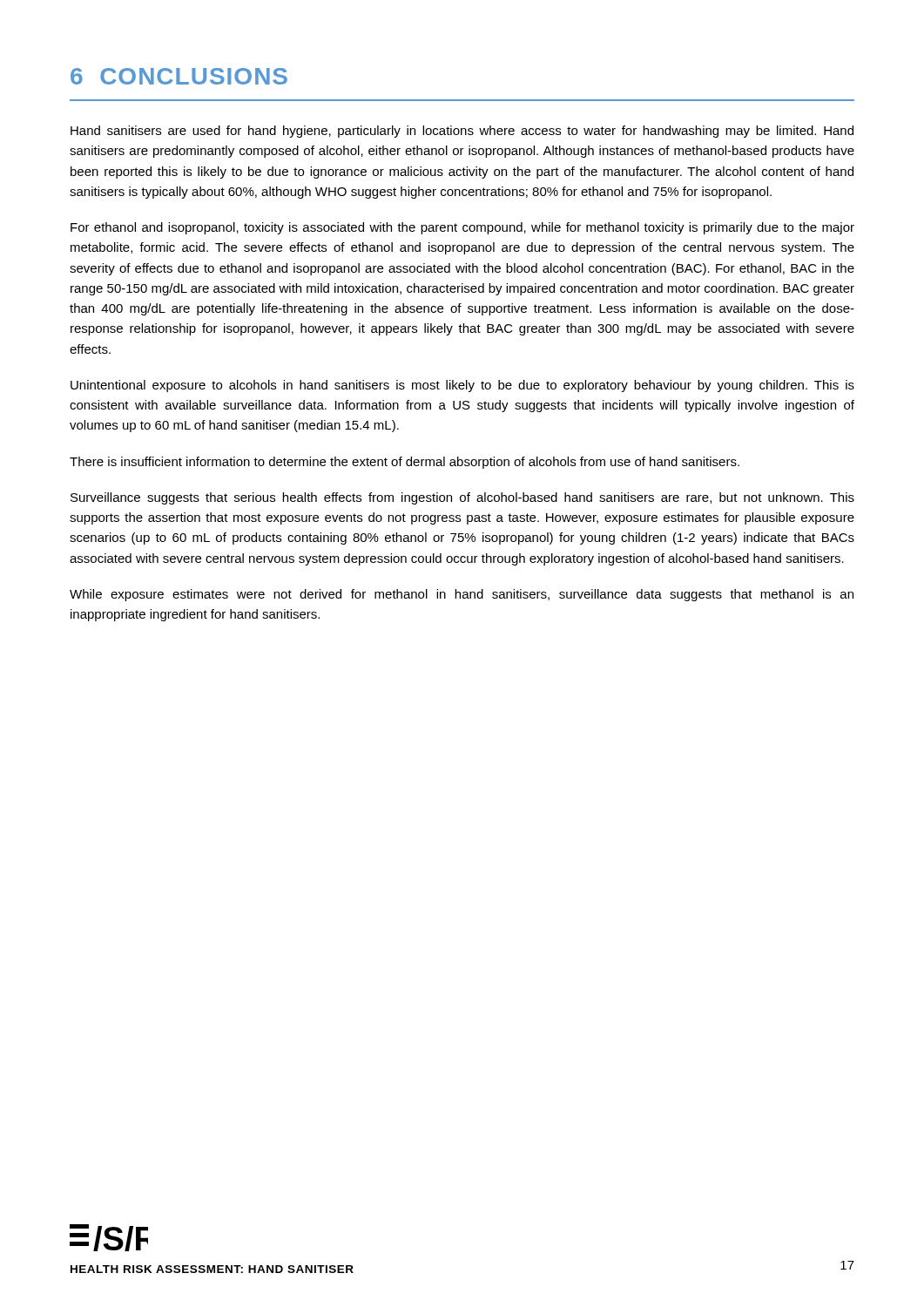Find the block on this page that starts "Unintentional exposure to alcohols in hand"

pos(462,405)
